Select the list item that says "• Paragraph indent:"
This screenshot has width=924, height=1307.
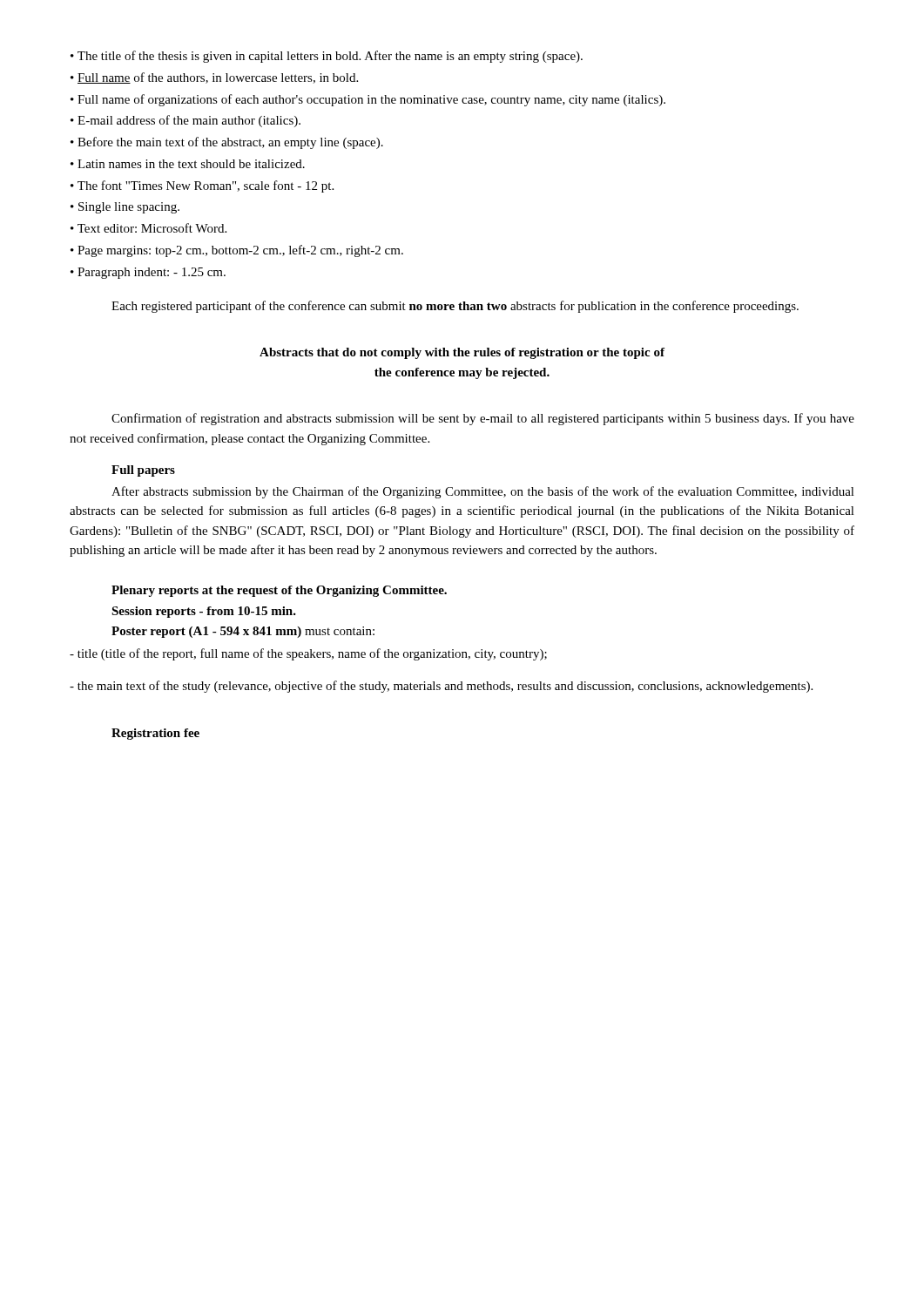click(156, 271)
